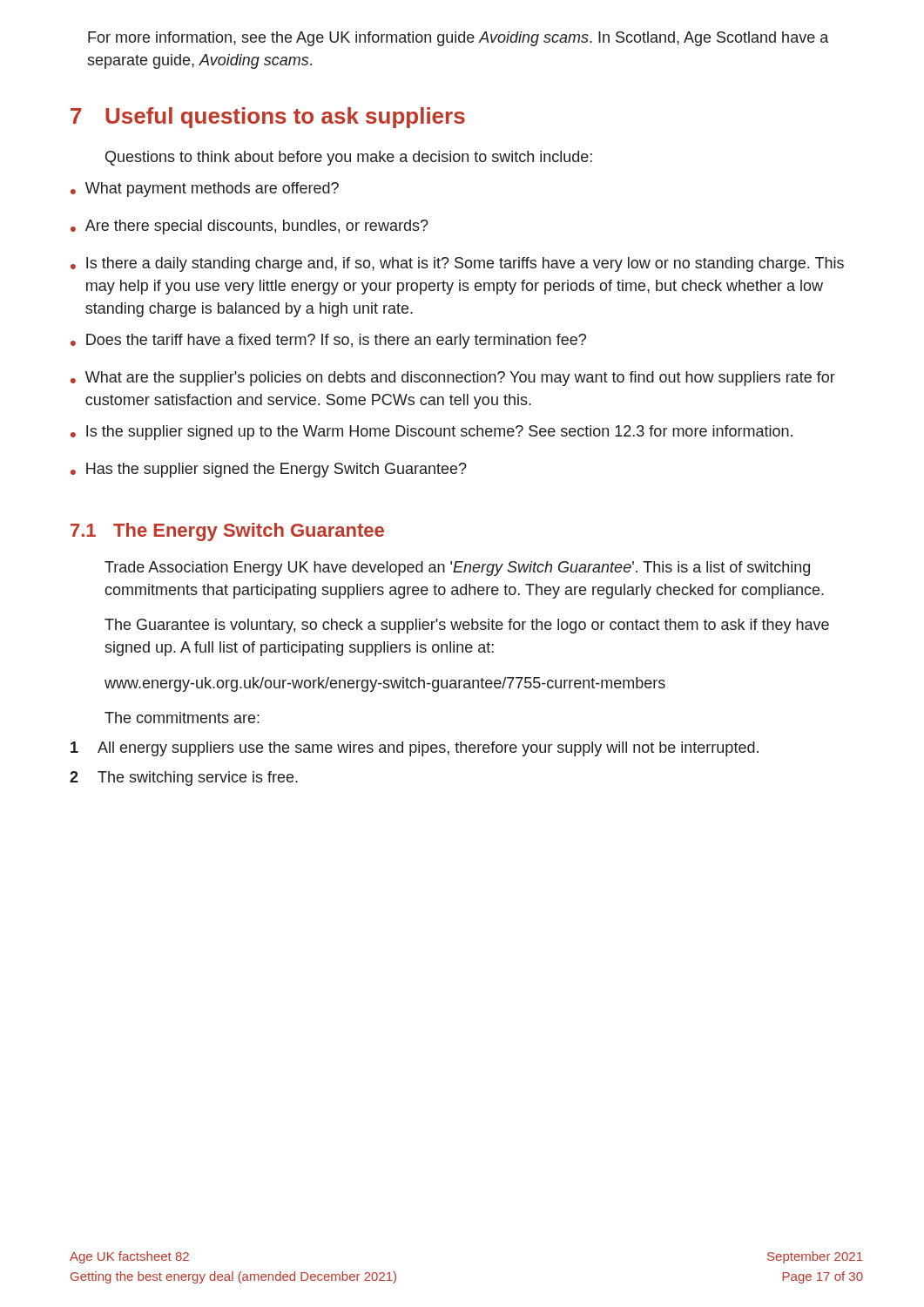Point to the text block starting "• Are there special discounts, bundles, or rewards?"
The image size is (924, 1307).
[x=250, y=227]
